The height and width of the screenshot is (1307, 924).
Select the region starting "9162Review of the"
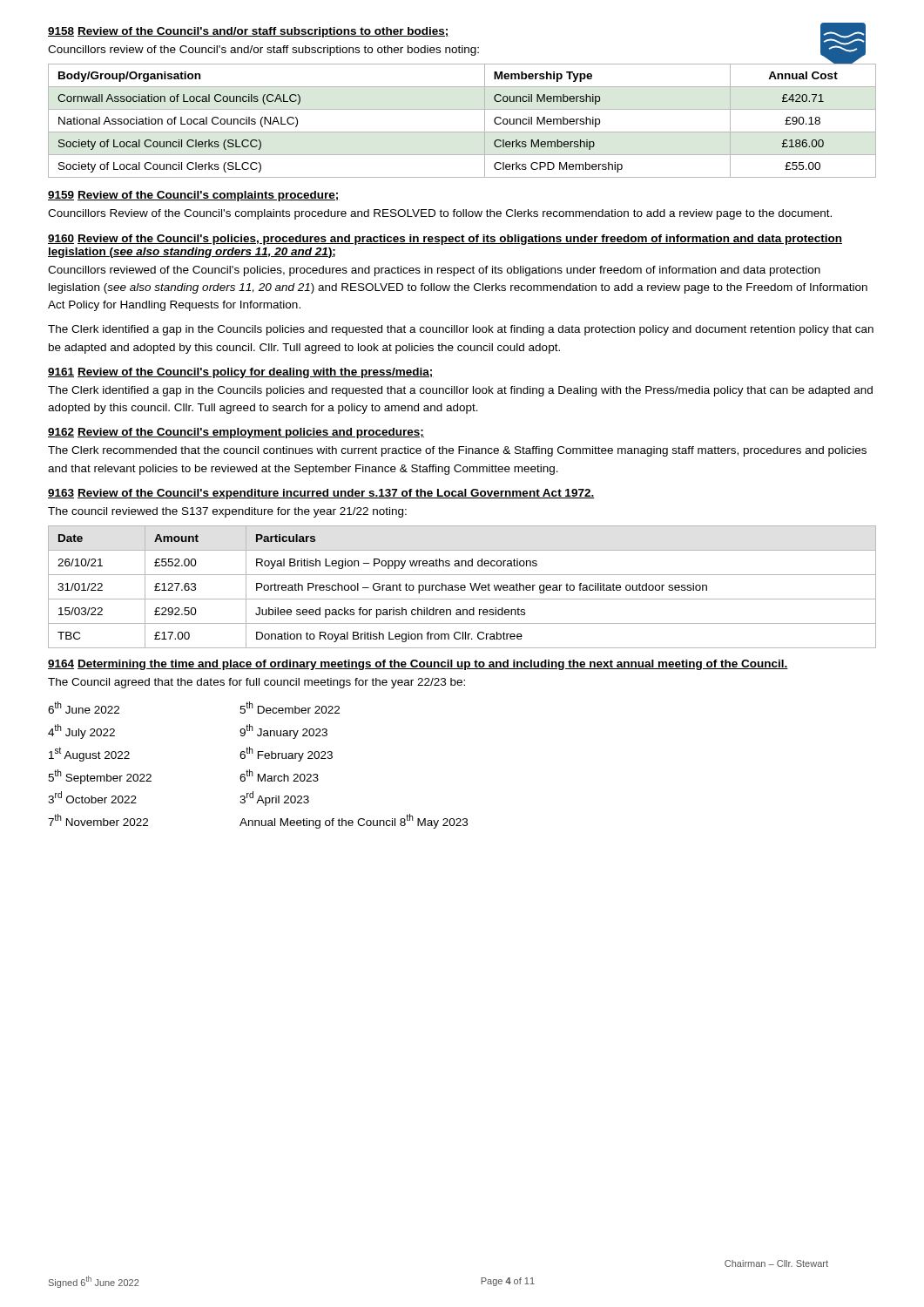coord(236,432)
